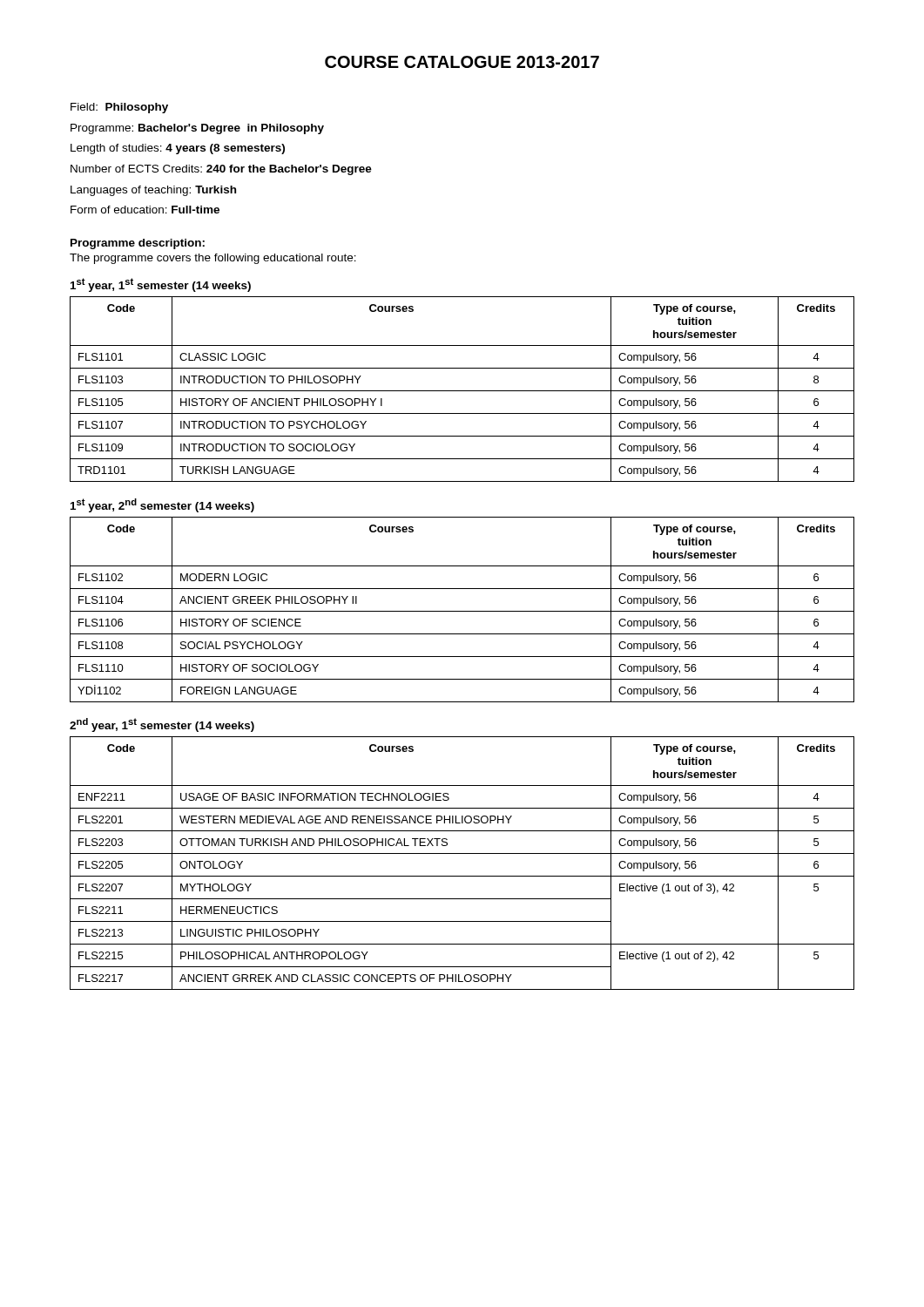Image resolution: width=924 pixels, height=1307 pixels.
Task: Locate the table with the text "PHILOSOPHICAL ANTHROPOLOGY"
Action: (x=462, y=863)
